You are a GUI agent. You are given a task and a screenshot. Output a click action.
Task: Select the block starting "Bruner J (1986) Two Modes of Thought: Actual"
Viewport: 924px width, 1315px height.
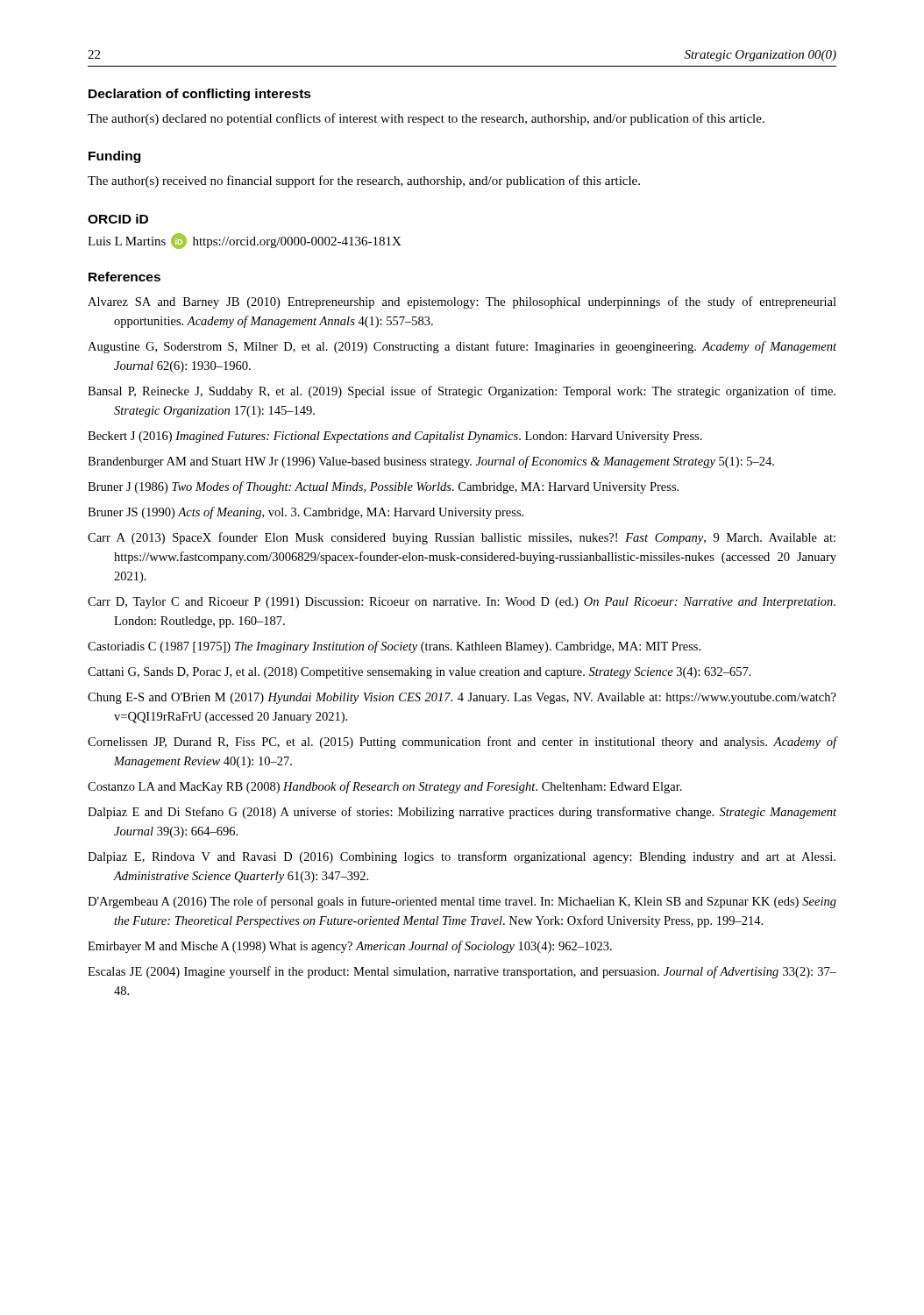pyautogui.click(x=384, y=486)
